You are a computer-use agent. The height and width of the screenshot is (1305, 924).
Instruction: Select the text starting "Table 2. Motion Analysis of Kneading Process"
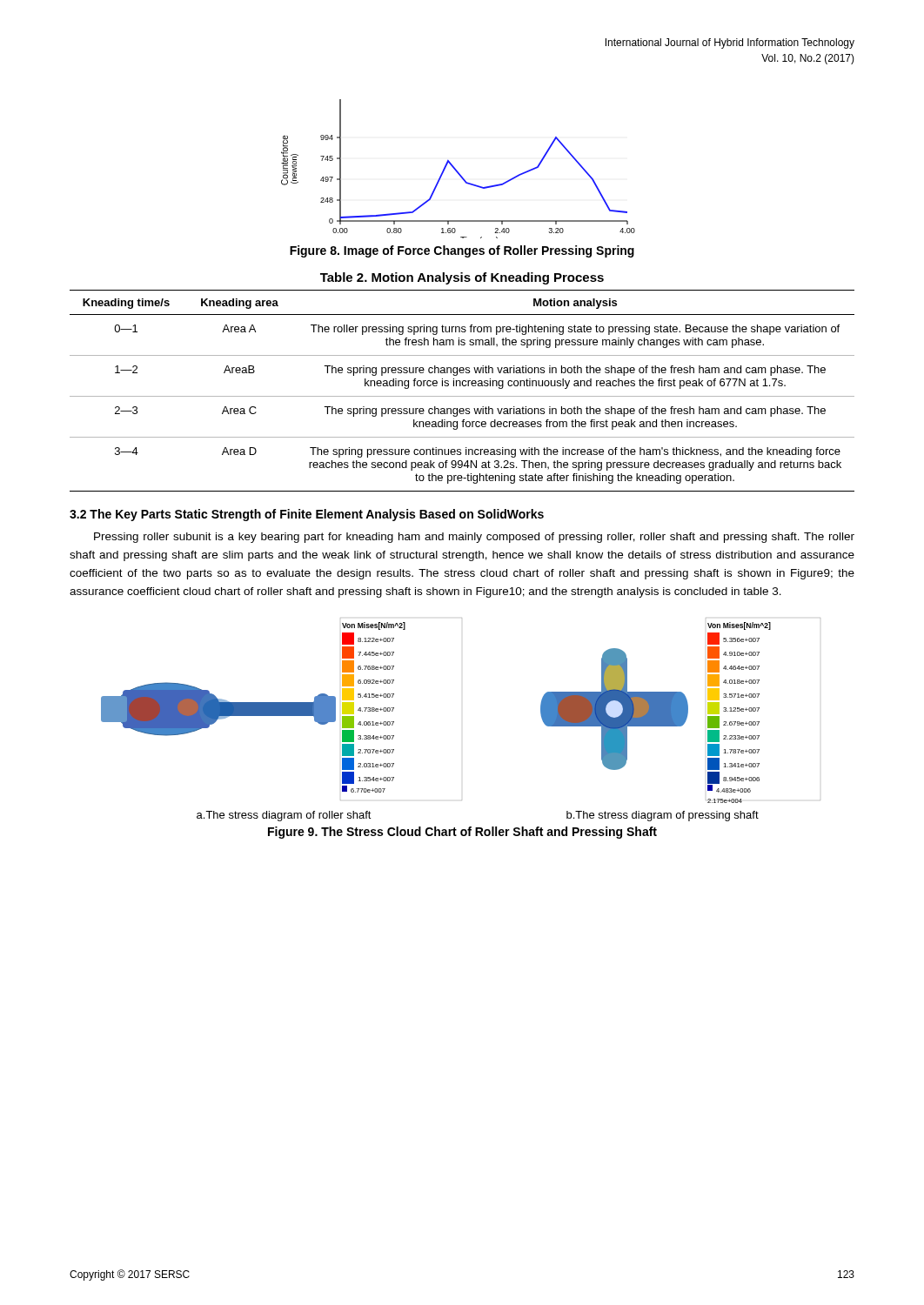tap(462, 277)
